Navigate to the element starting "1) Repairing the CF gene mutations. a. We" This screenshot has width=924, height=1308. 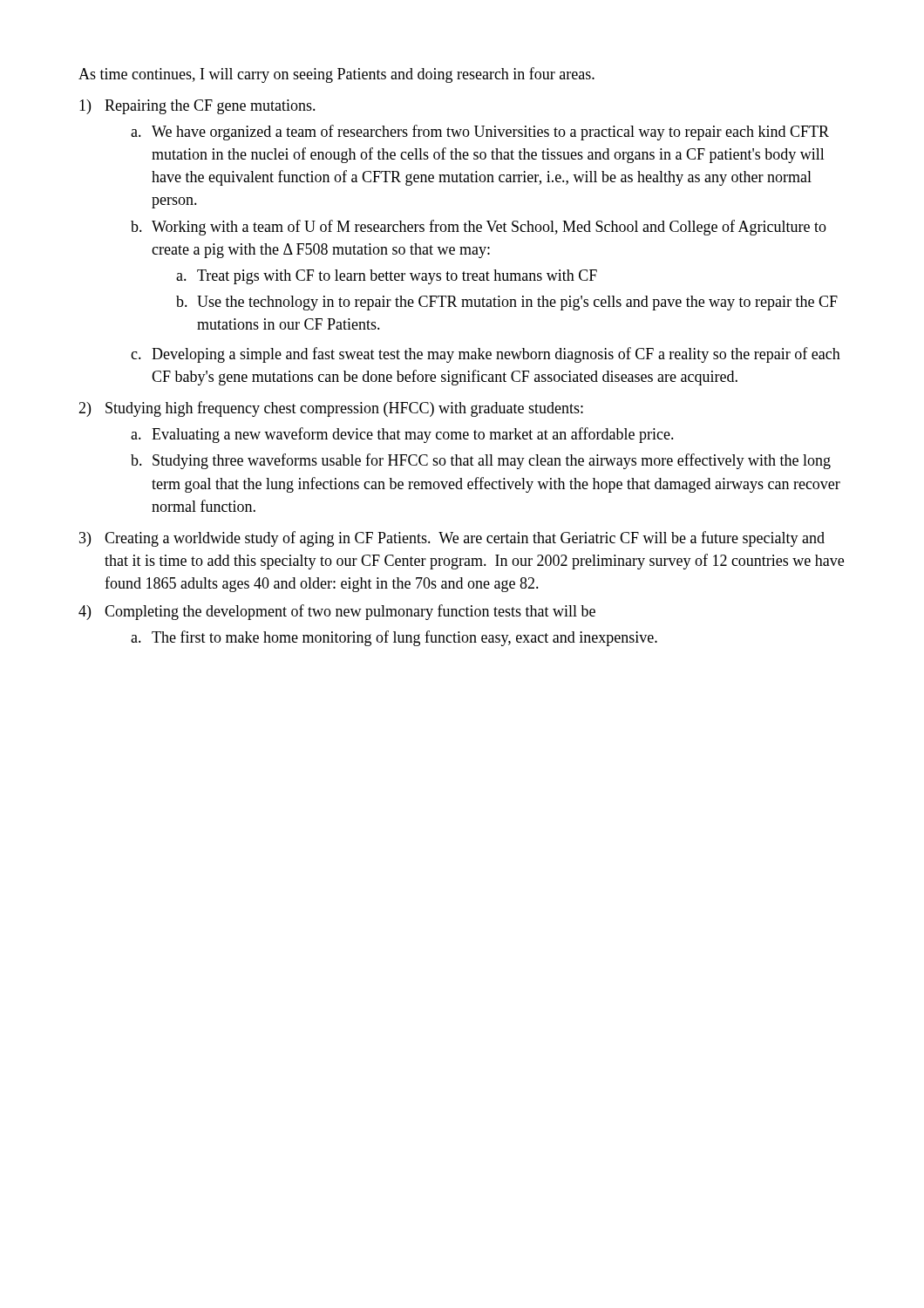pos(462,243)
